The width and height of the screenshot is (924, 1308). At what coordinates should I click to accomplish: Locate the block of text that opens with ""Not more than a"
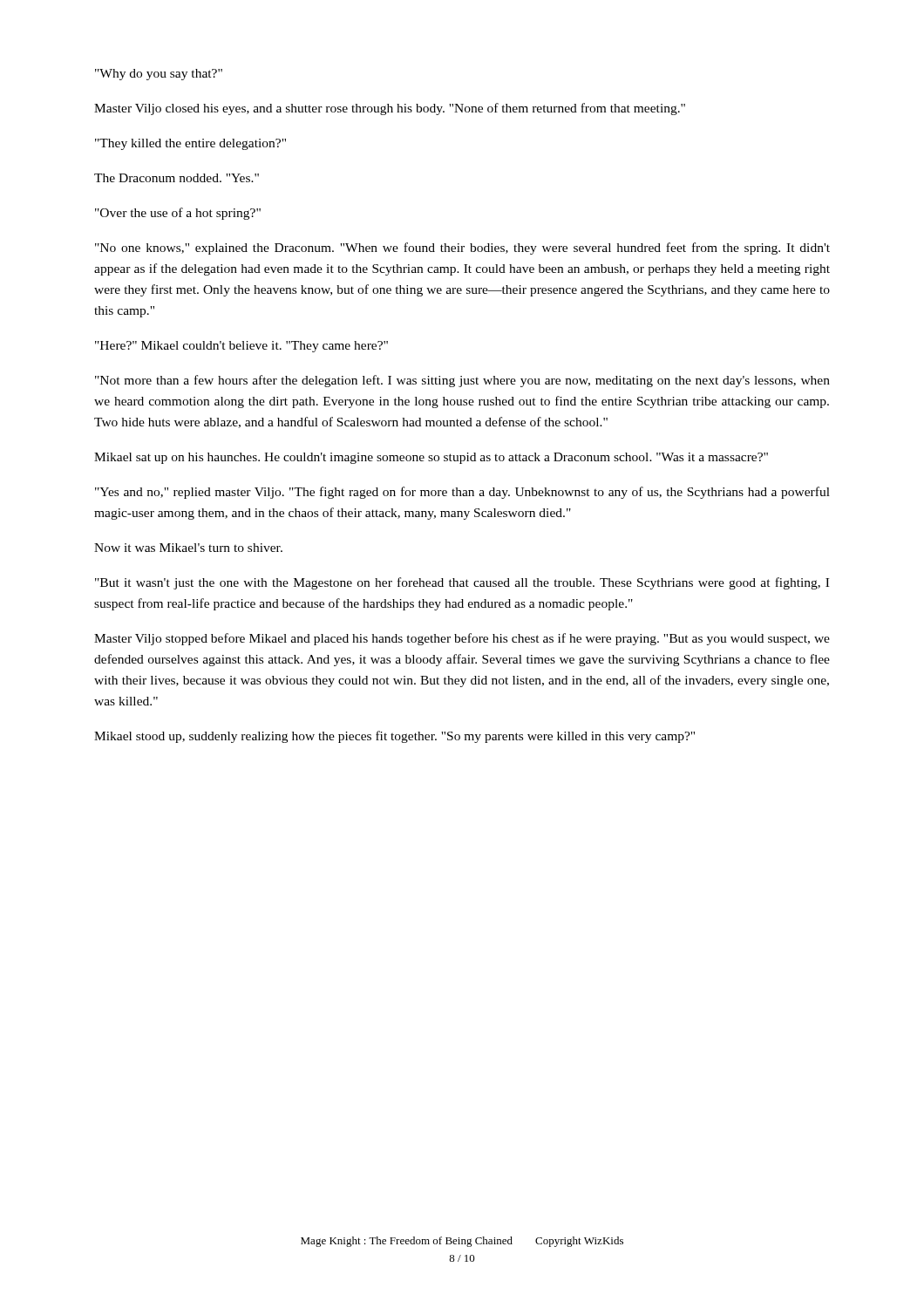coord(462,401)
